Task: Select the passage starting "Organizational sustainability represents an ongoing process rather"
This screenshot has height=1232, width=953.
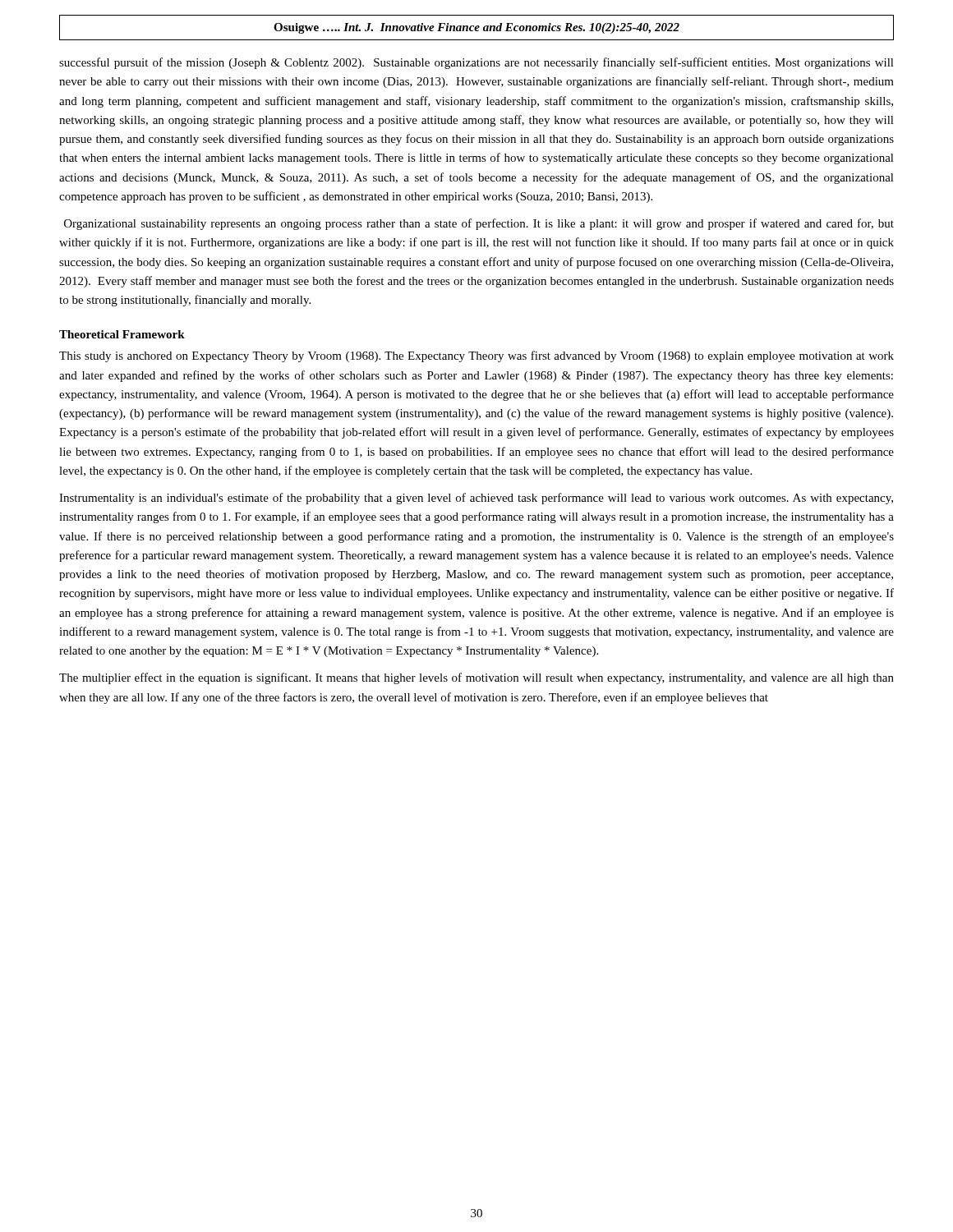Action: coord(476,262)
